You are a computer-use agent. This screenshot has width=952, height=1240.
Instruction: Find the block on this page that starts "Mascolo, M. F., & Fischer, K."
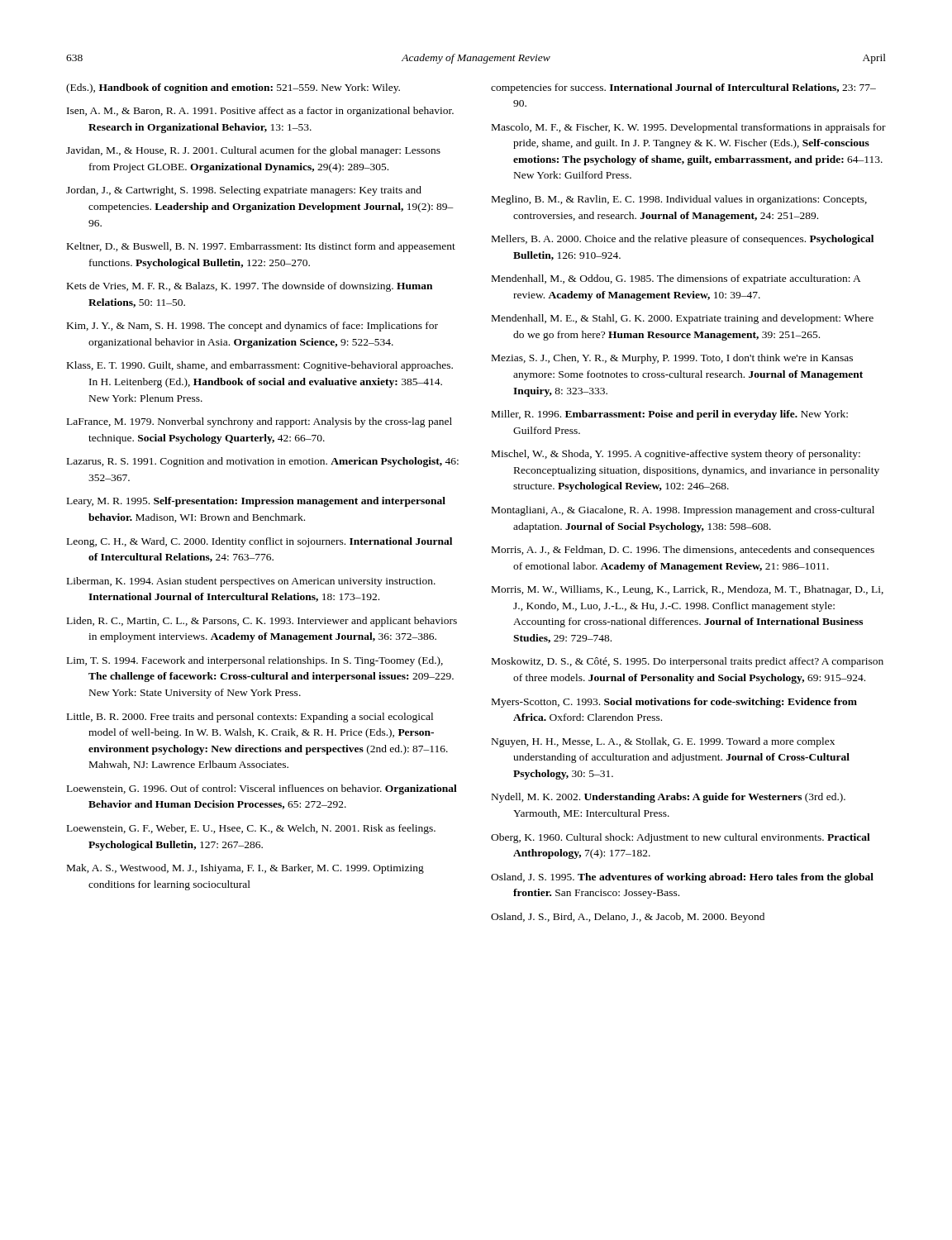(688, 151)
